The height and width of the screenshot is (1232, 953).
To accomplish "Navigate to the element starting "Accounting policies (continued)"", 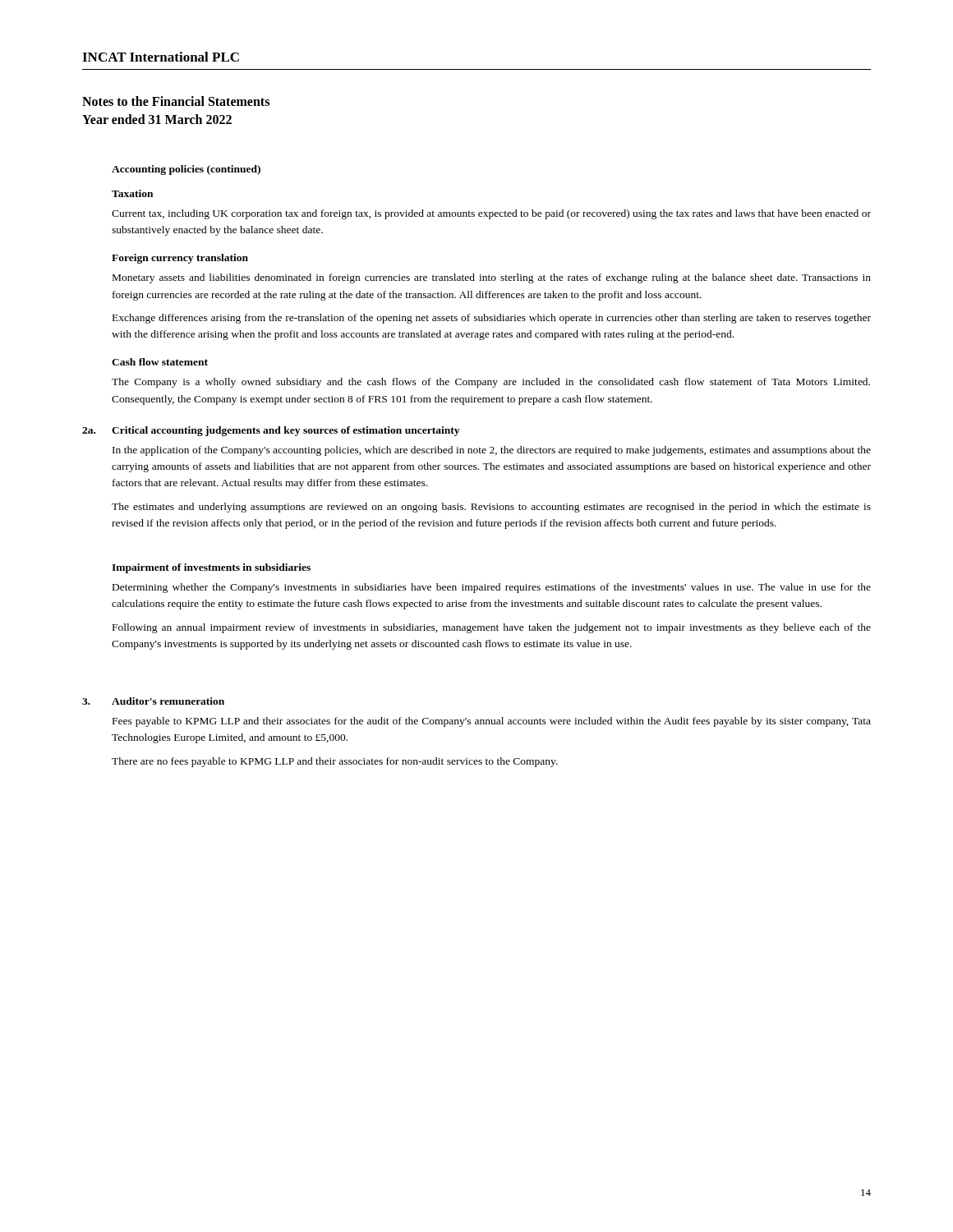I will (x=186, y=169).
